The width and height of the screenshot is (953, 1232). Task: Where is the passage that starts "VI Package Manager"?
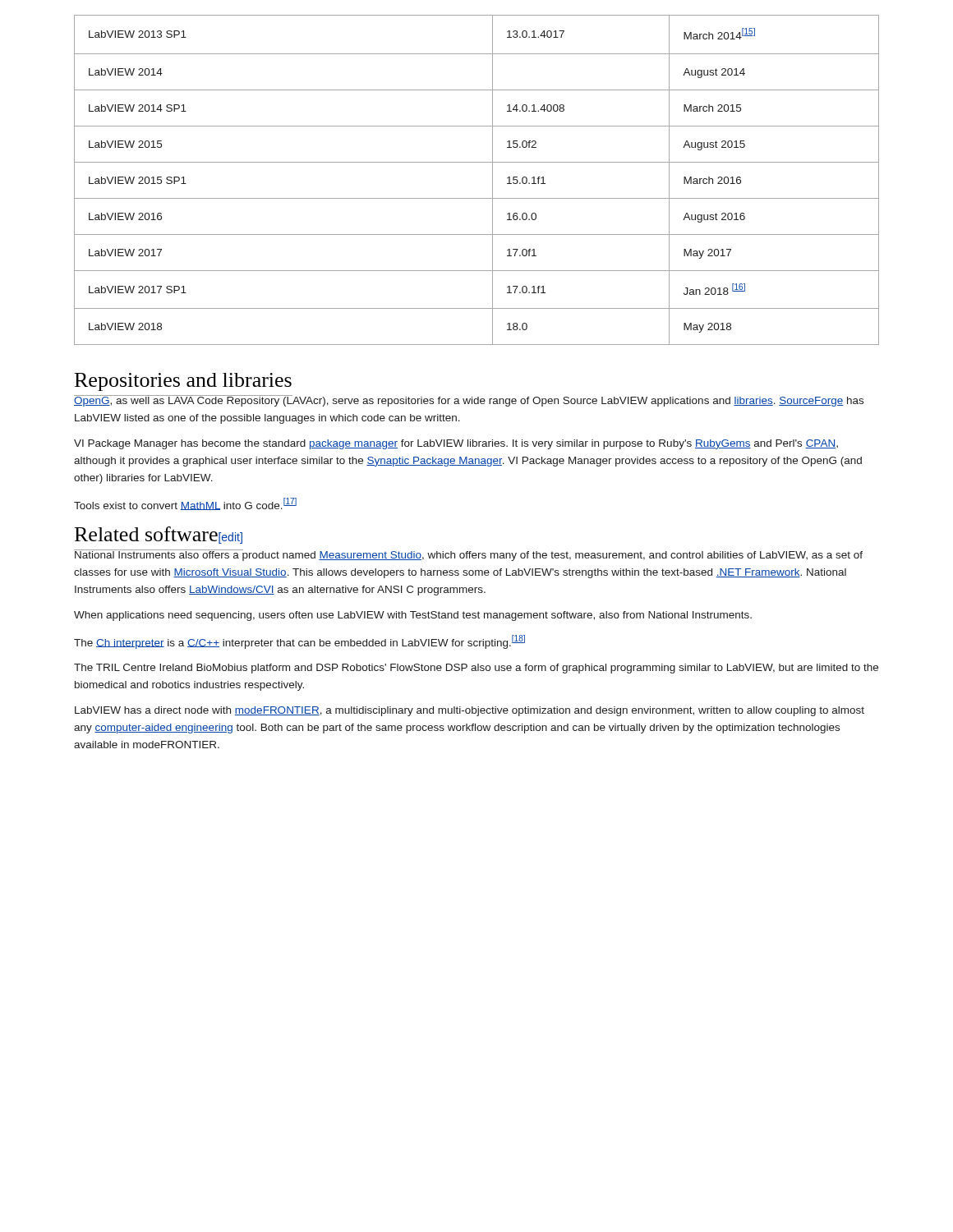(x=468, y=460)
